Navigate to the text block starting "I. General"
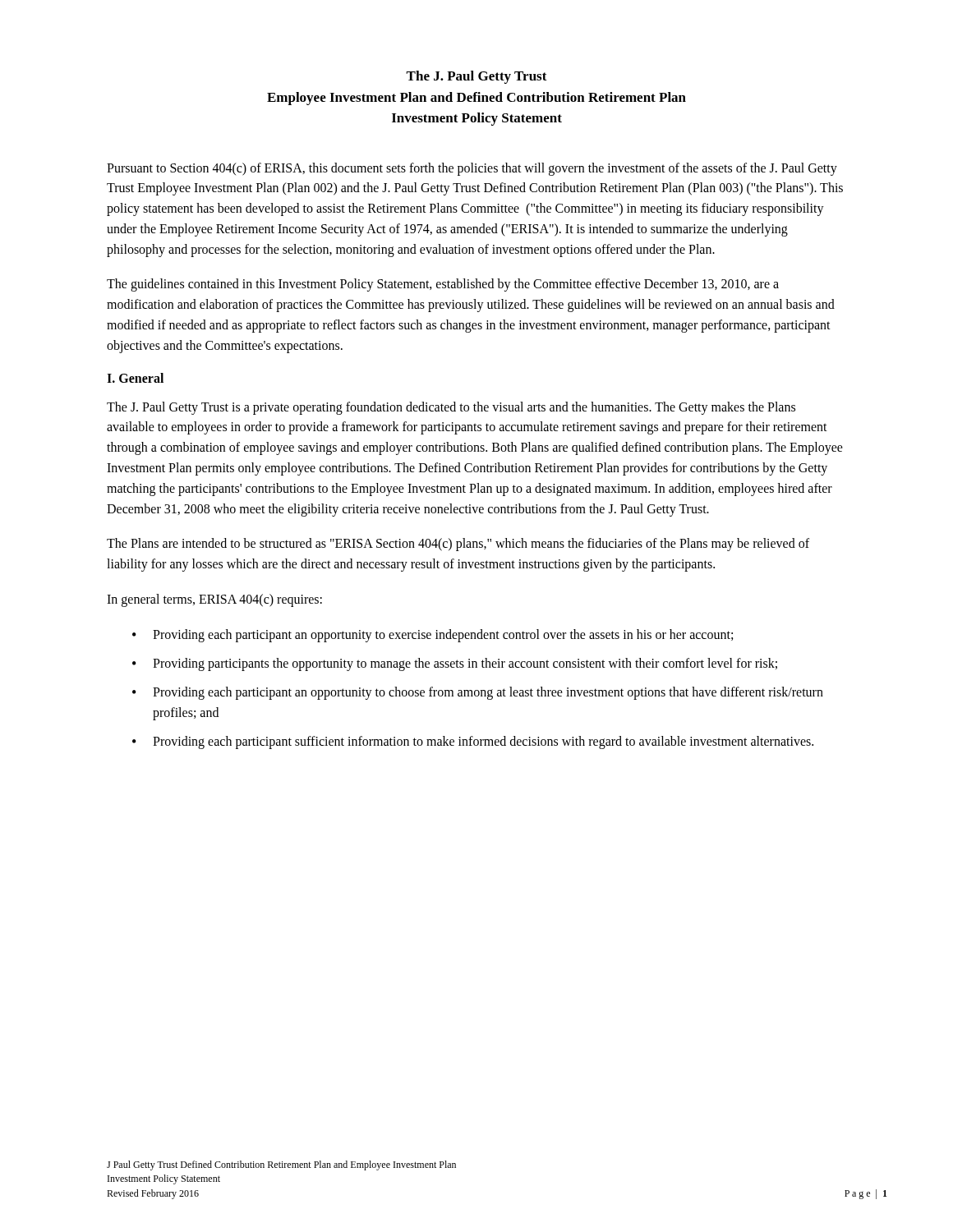This screenshot has width=953, height=1232. pyautogui.click(x=135, y=378)
